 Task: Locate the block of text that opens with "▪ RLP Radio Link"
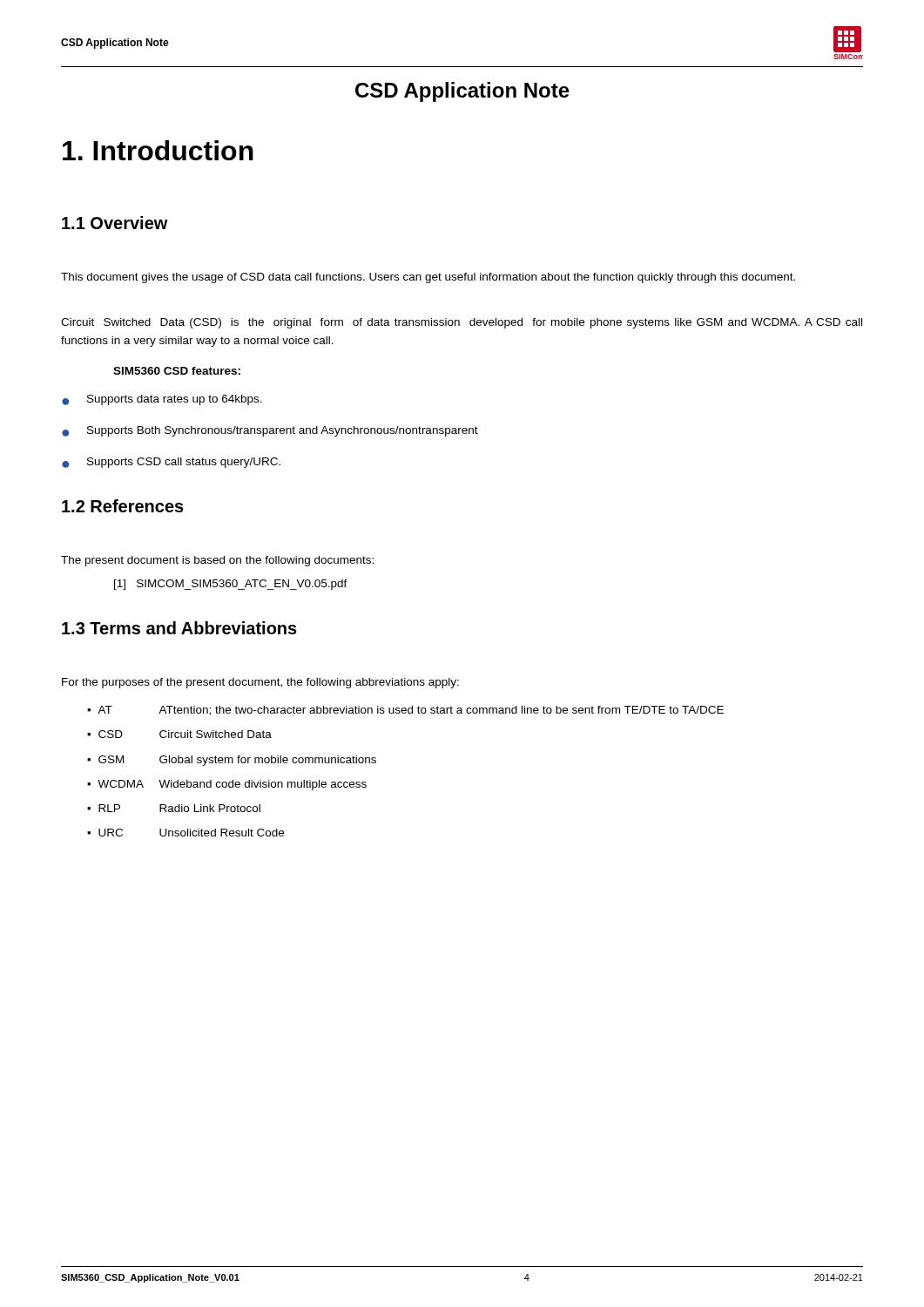tap(174, 808)
